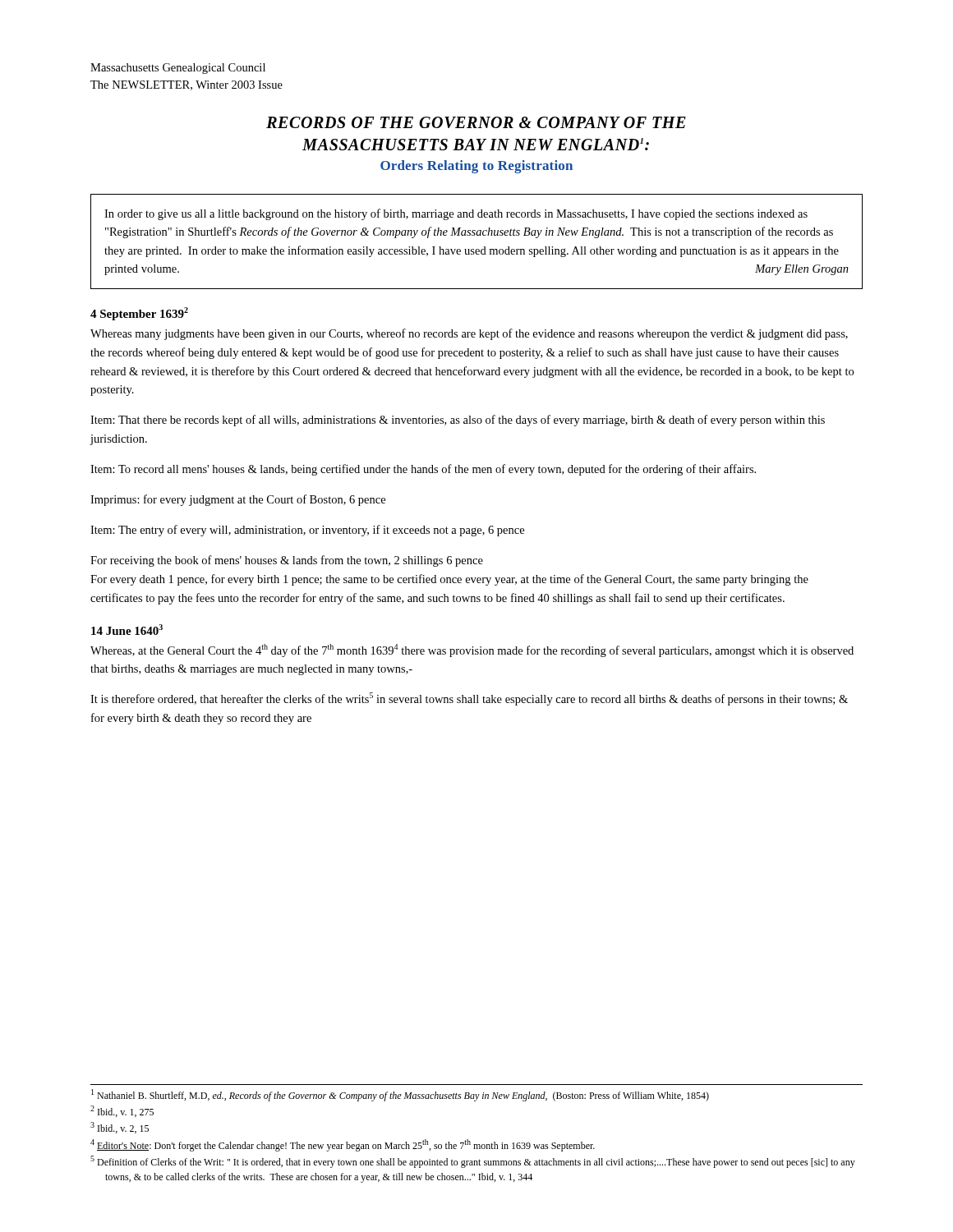Click on the passage starting "Item: The entry of every"

click(x=308, y=530)
